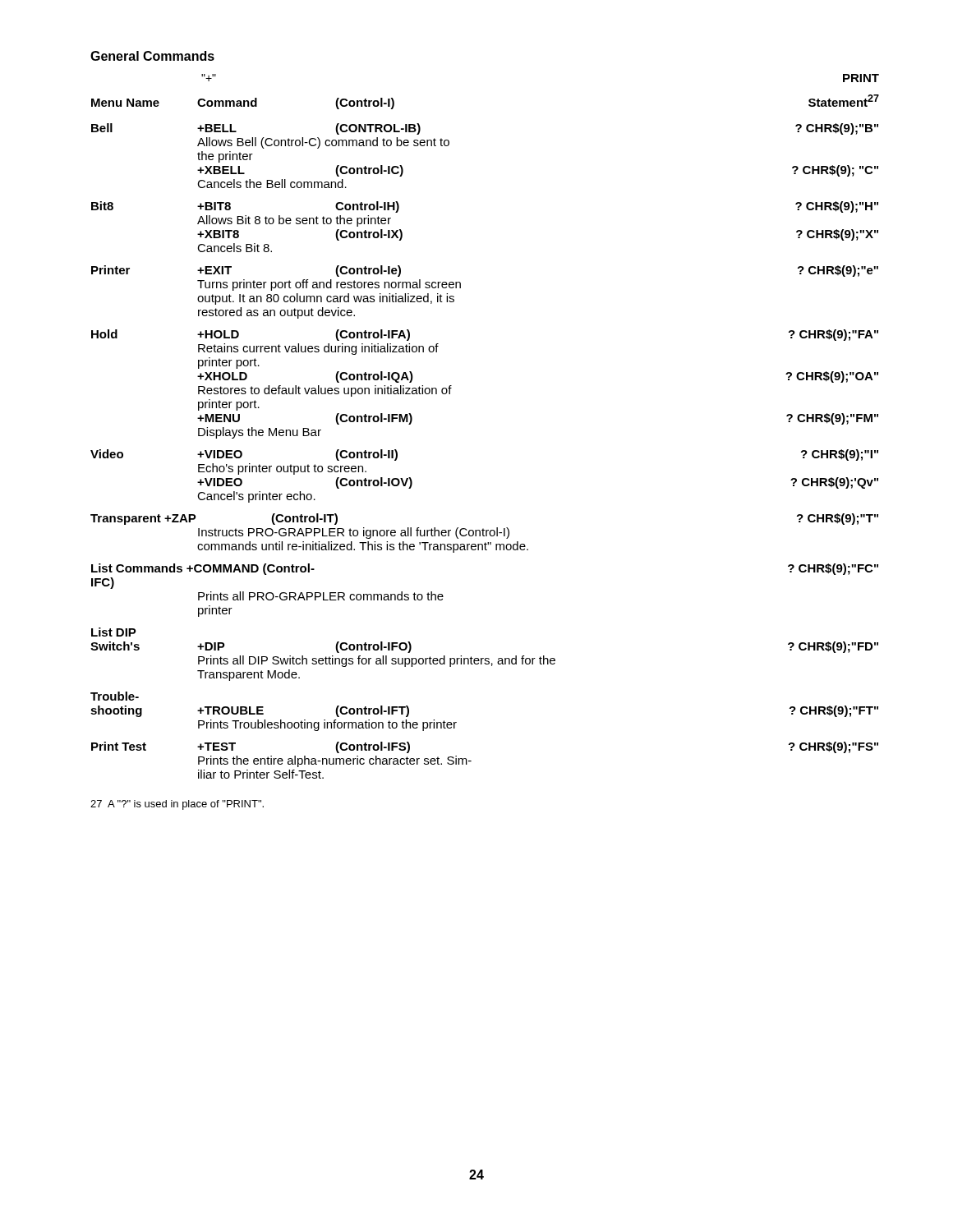Viewport: 953px width, 1232px height.
Task: Find the element starting "Printer +EXIT (Control-Ie) ? CHR$(9);"e" Turns printer port"
Action: tap(113, 271)
